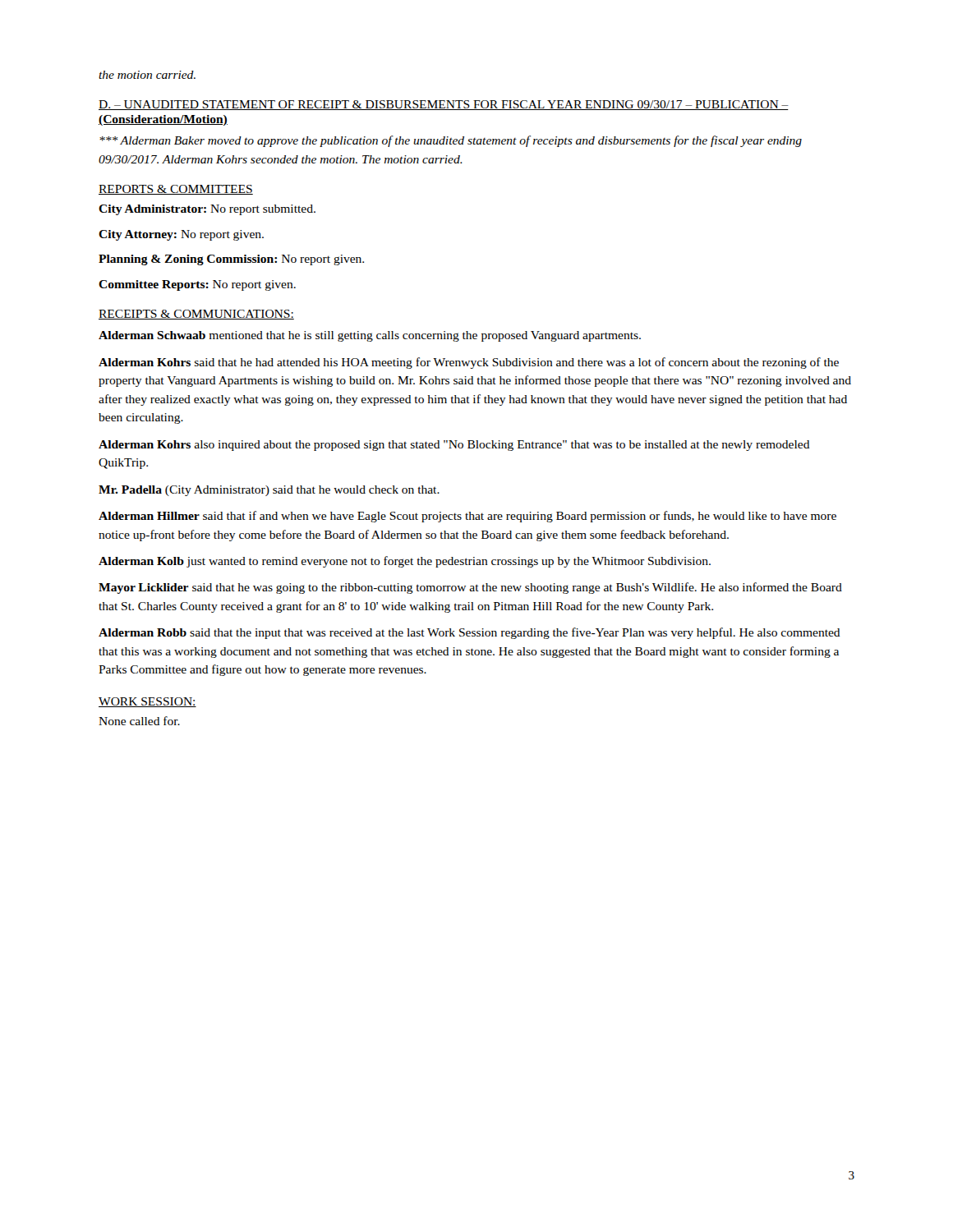Image resolution: width=953 pixels, height=1232 pixels.
Task: Select the text block with the text "Alderman Kohrs said"
Action: tap(476, 390)
